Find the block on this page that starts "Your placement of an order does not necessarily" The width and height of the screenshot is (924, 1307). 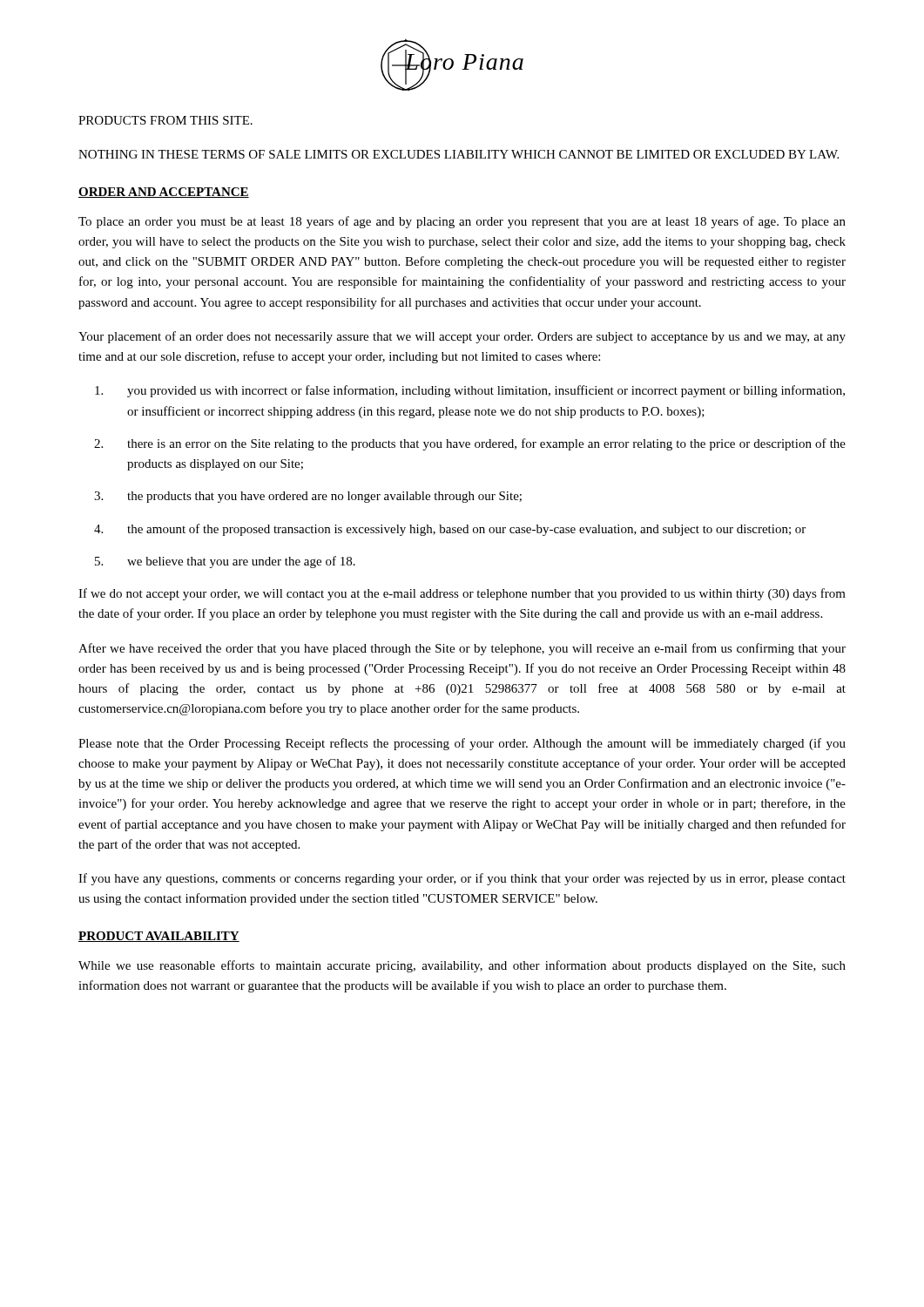coord(462,346)
